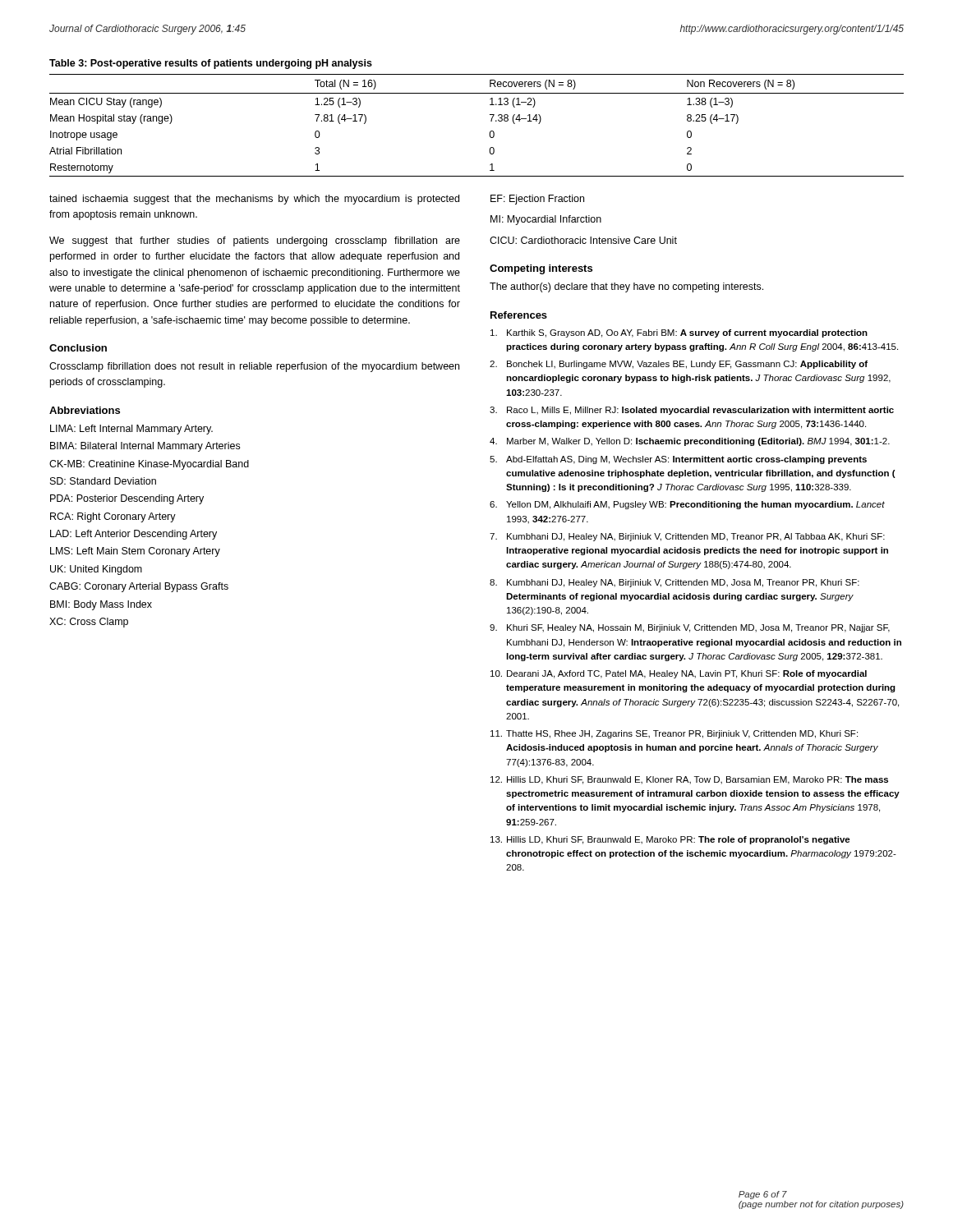The width and height of the screenshot is (953, 1232).
Task: Click on the text block starting "13. Hillis LD, Khuri SF, Braunwald"
Action: (x=697, y=854)
